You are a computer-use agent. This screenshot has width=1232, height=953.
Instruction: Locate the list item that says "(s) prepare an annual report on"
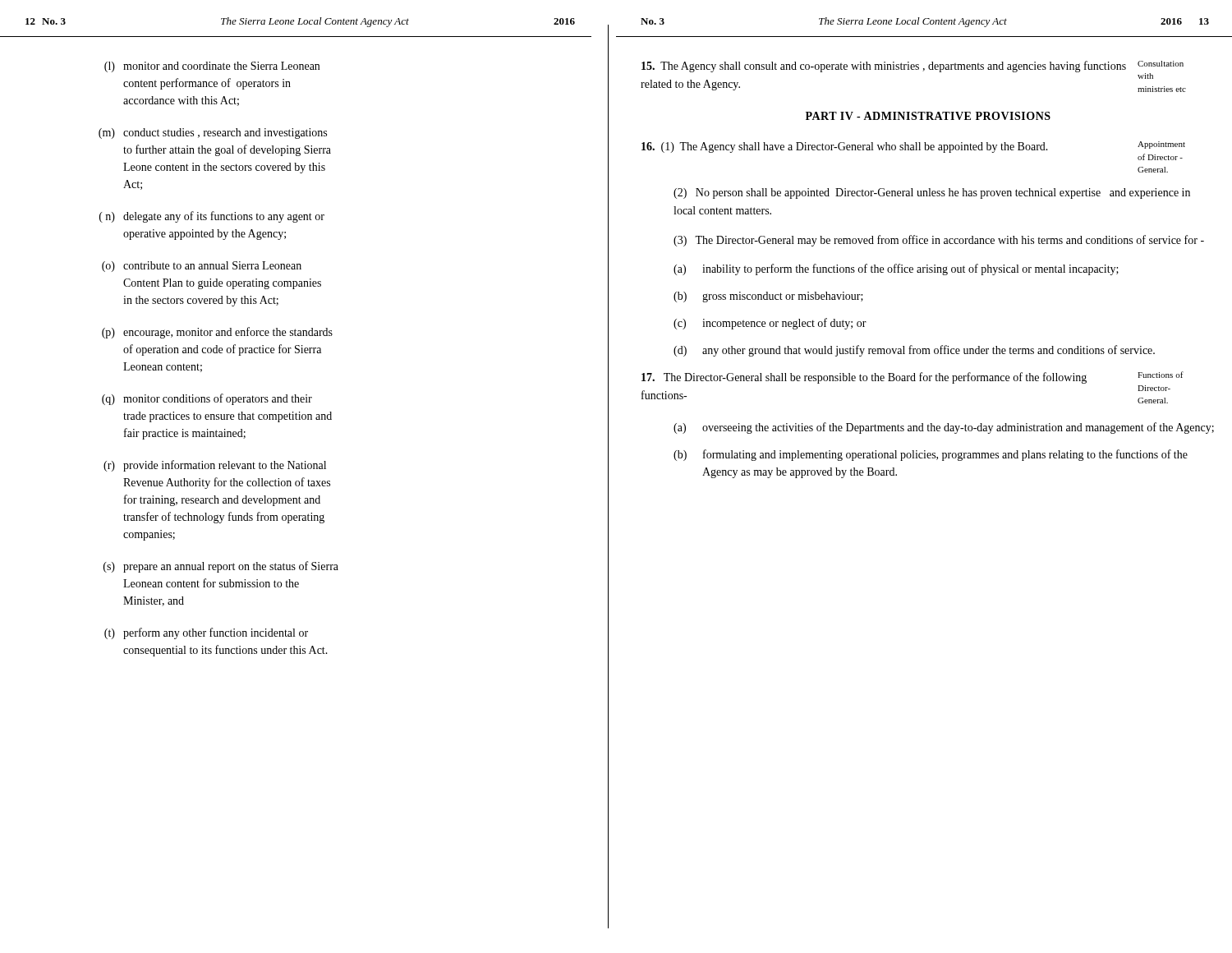click(x=221, y=567)
